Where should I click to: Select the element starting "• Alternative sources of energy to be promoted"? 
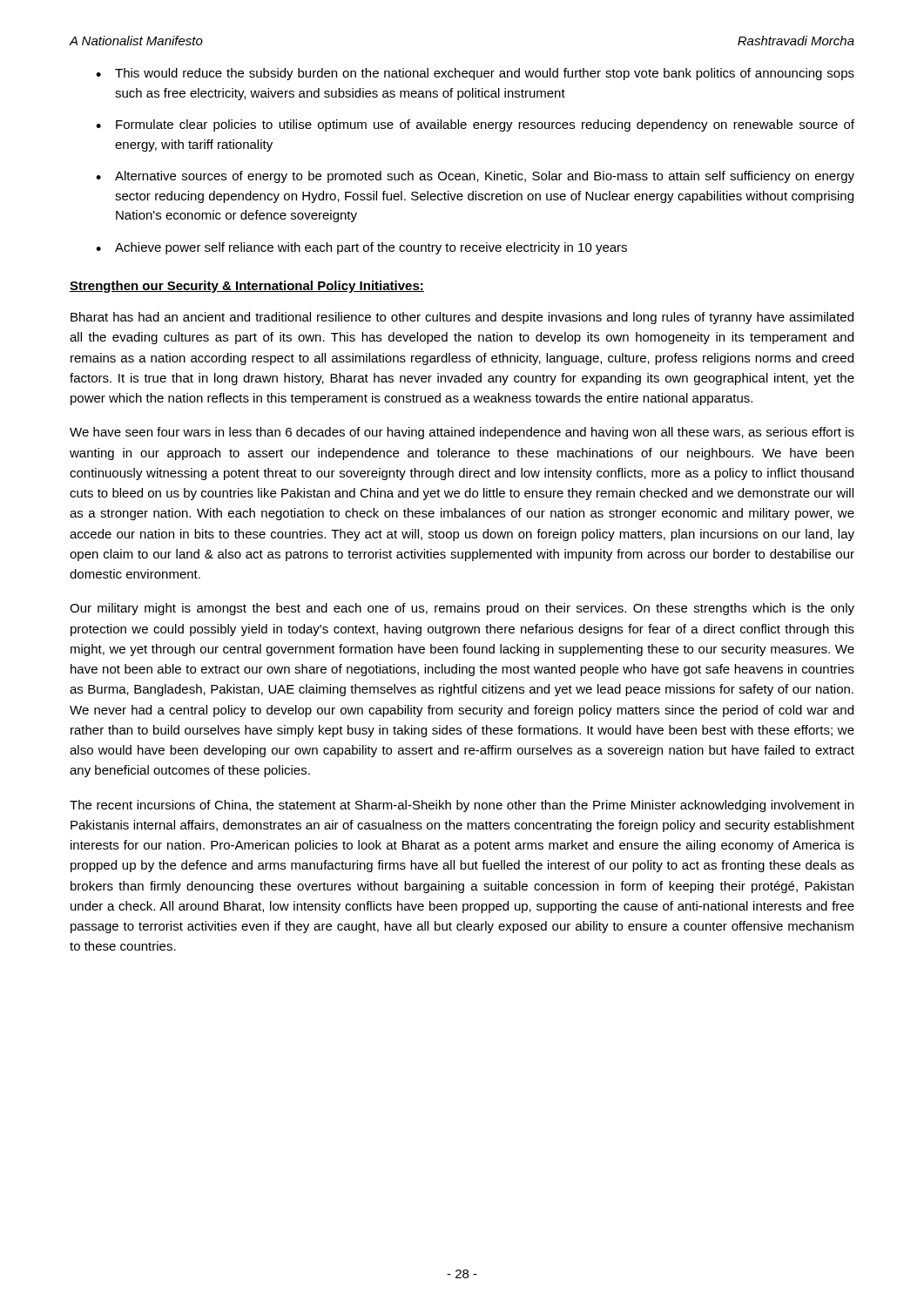pos(475,196)
